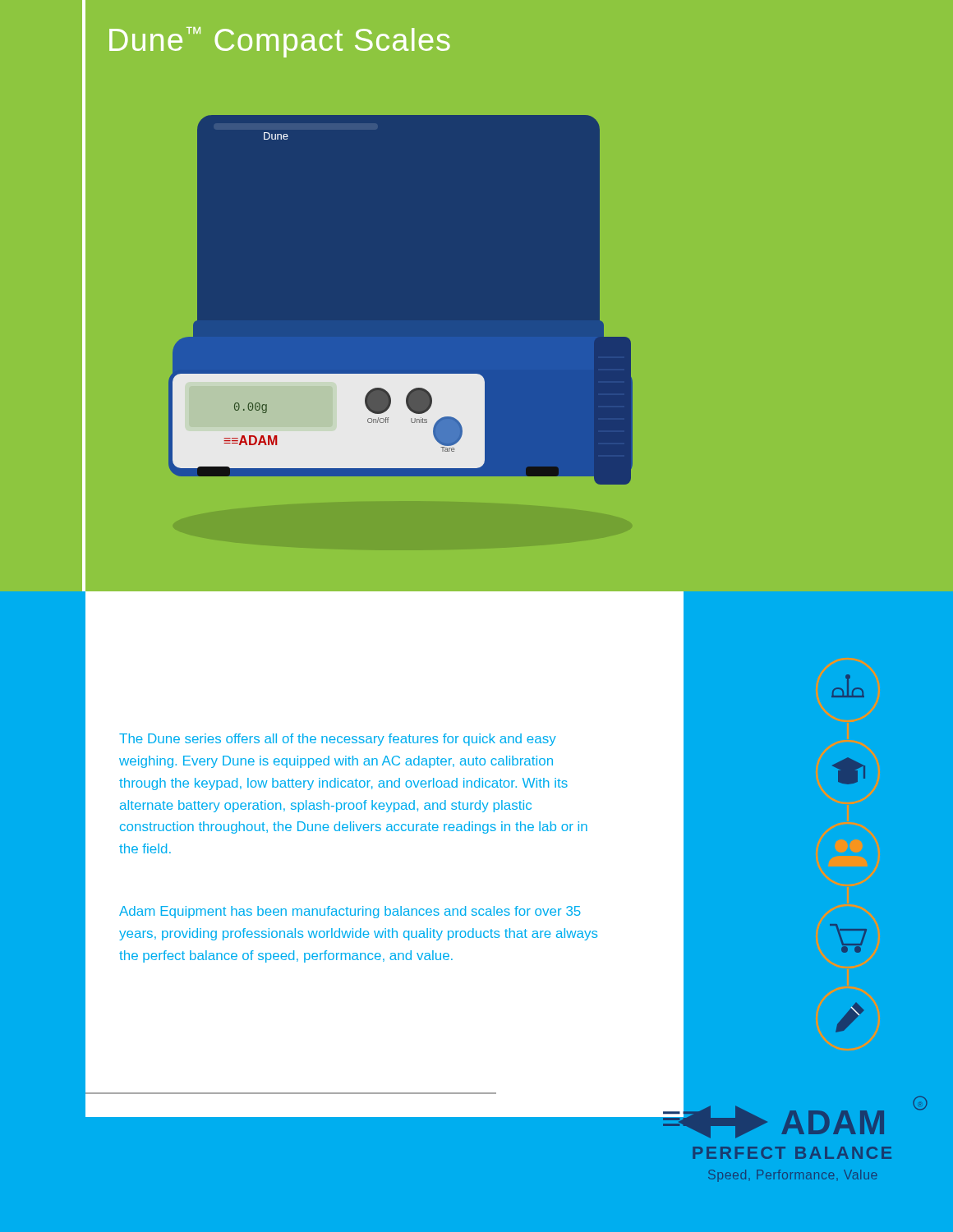
Task: Click on the region starting "The Dune series offers all of the necessary"
Action: point(361,795)
